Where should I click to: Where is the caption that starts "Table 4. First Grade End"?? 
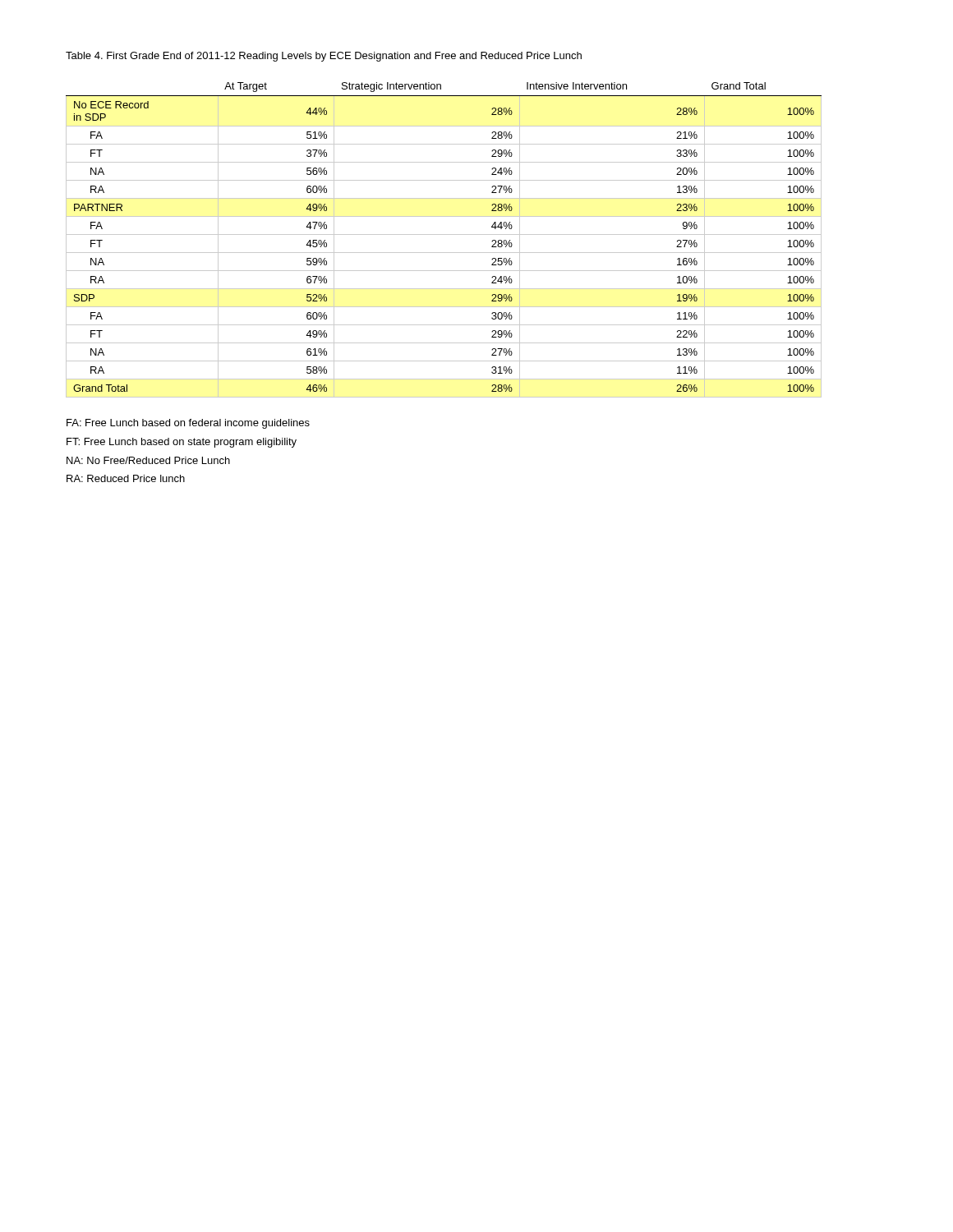click(x=324, y=55)
